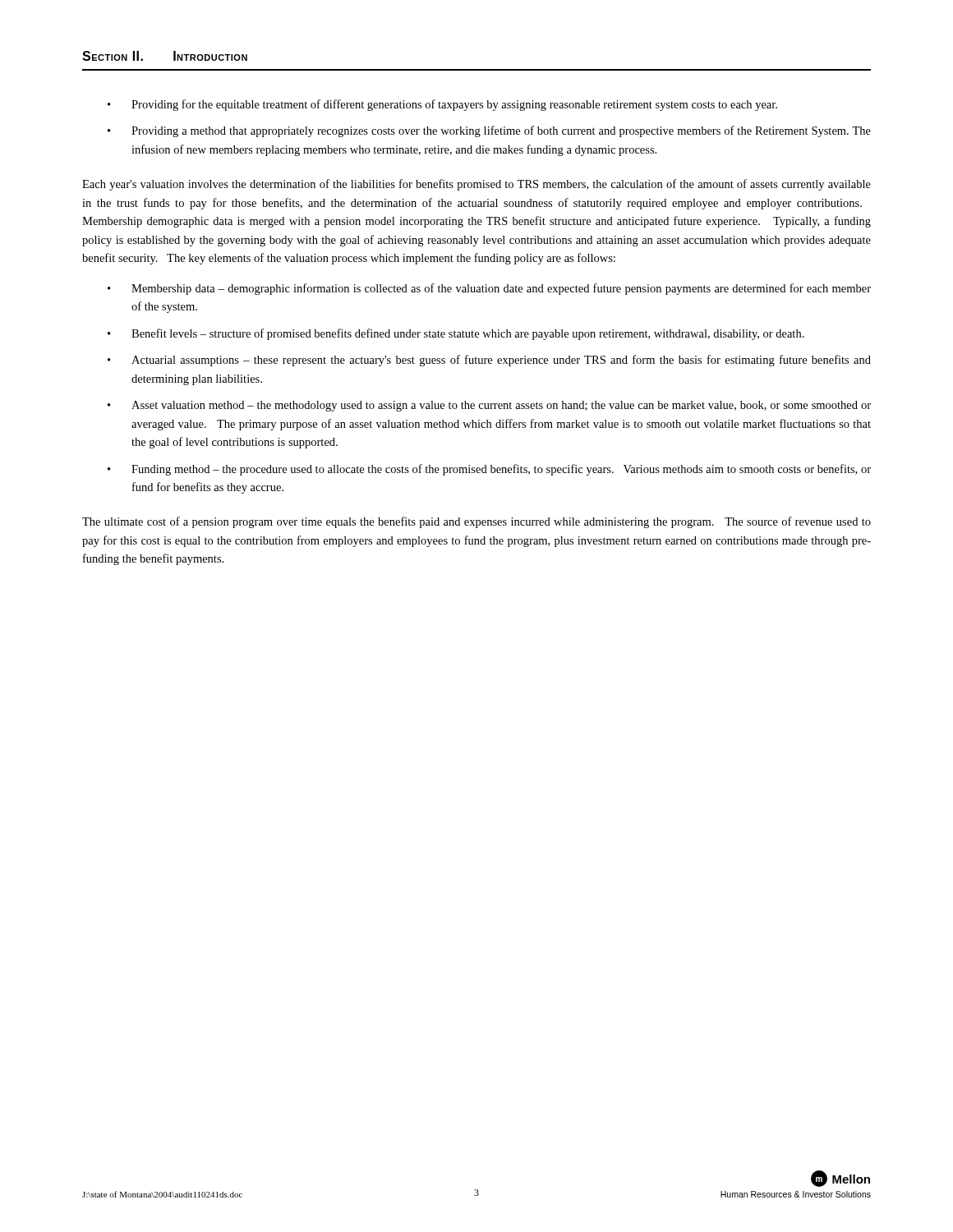Click on the text block containing "Each year's valuation involves the"
This screenshot has width=953, height=1232.
coord(476,221)
